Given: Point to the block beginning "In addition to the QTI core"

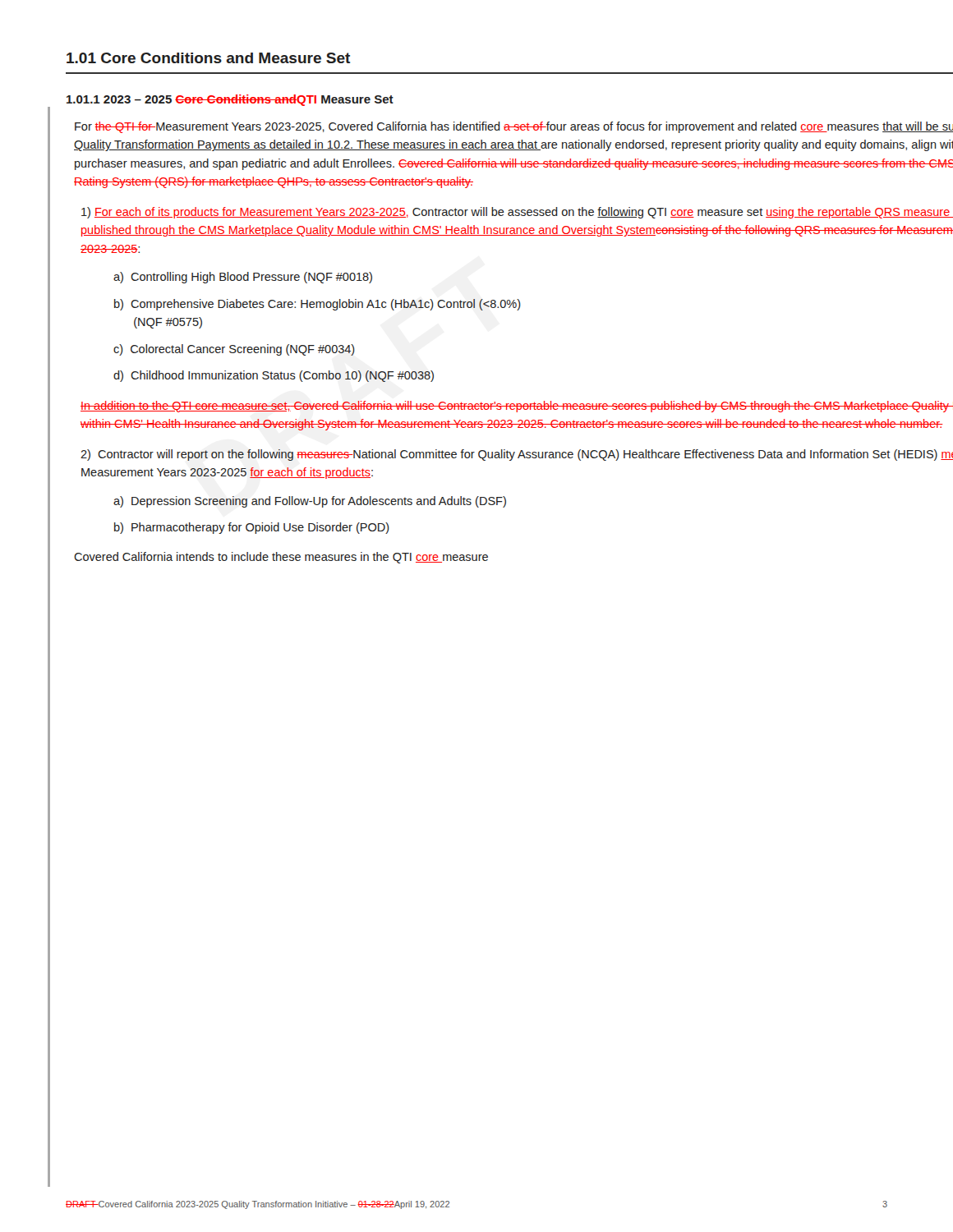Looking at the screenshot, I should 517,415.
